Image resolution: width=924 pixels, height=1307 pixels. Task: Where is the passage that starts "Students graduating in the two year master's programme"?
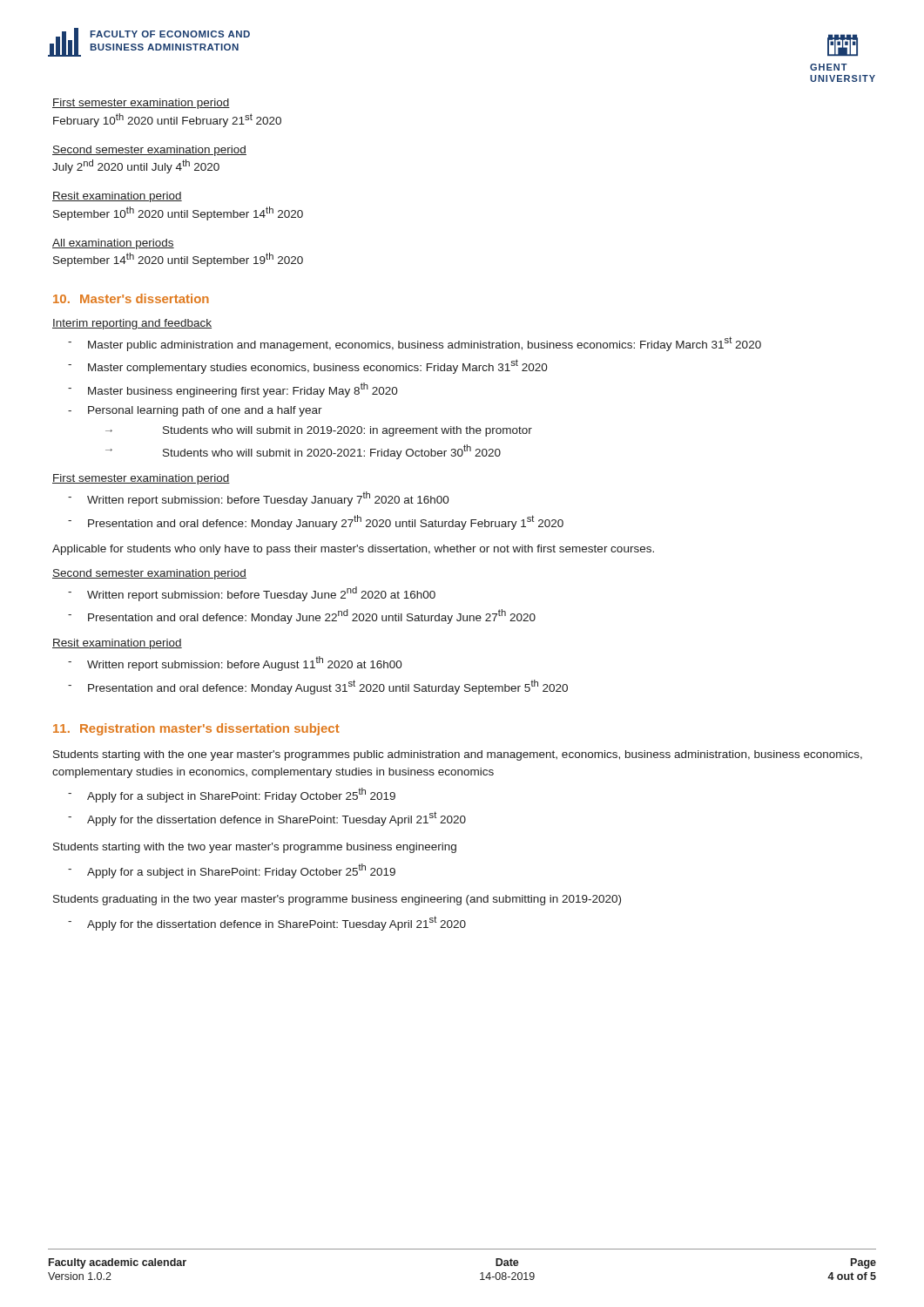click(x=337, y=899)
